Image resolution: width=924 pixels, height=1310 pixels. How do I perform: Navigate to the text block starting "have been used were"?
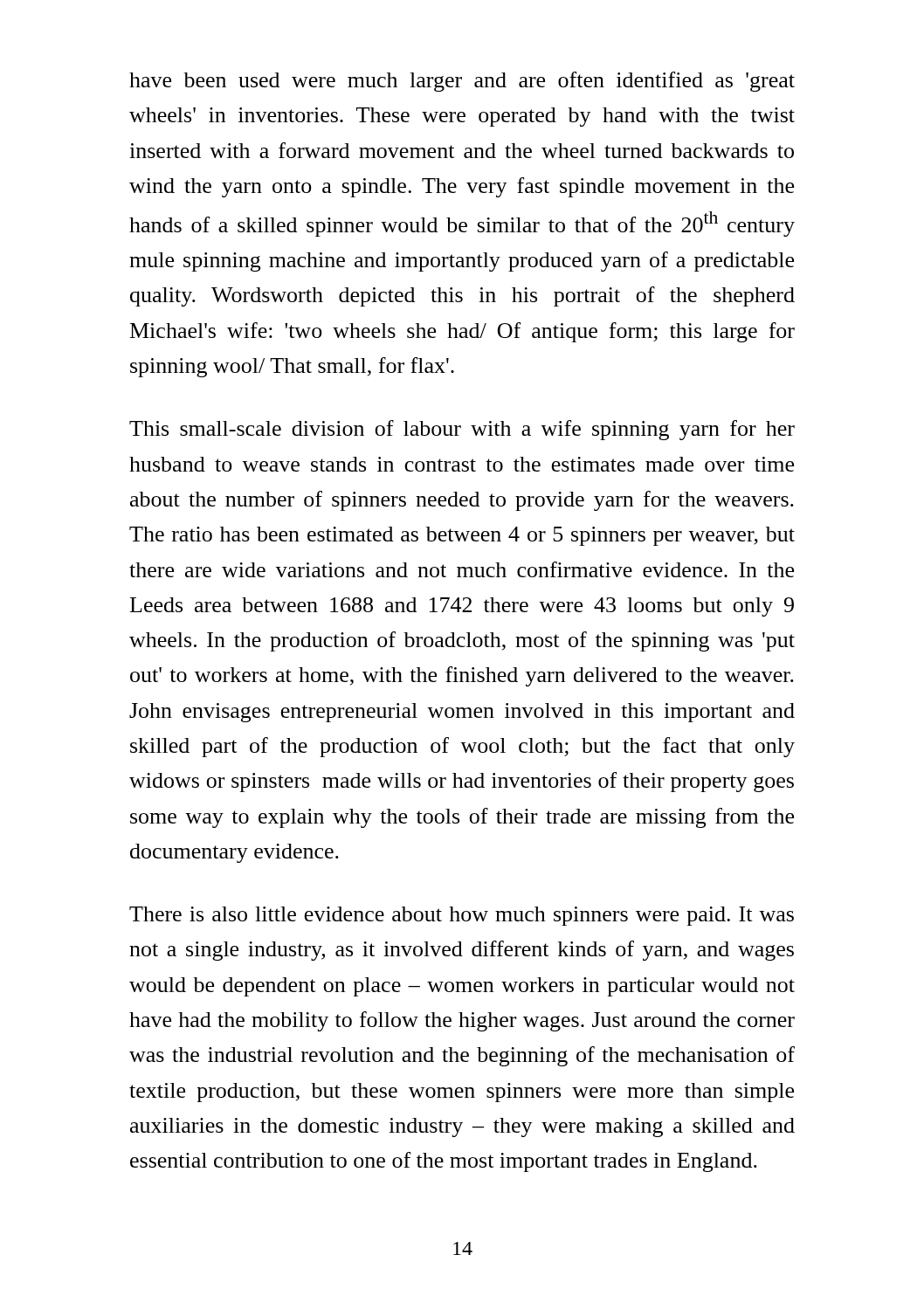(462, 223)
